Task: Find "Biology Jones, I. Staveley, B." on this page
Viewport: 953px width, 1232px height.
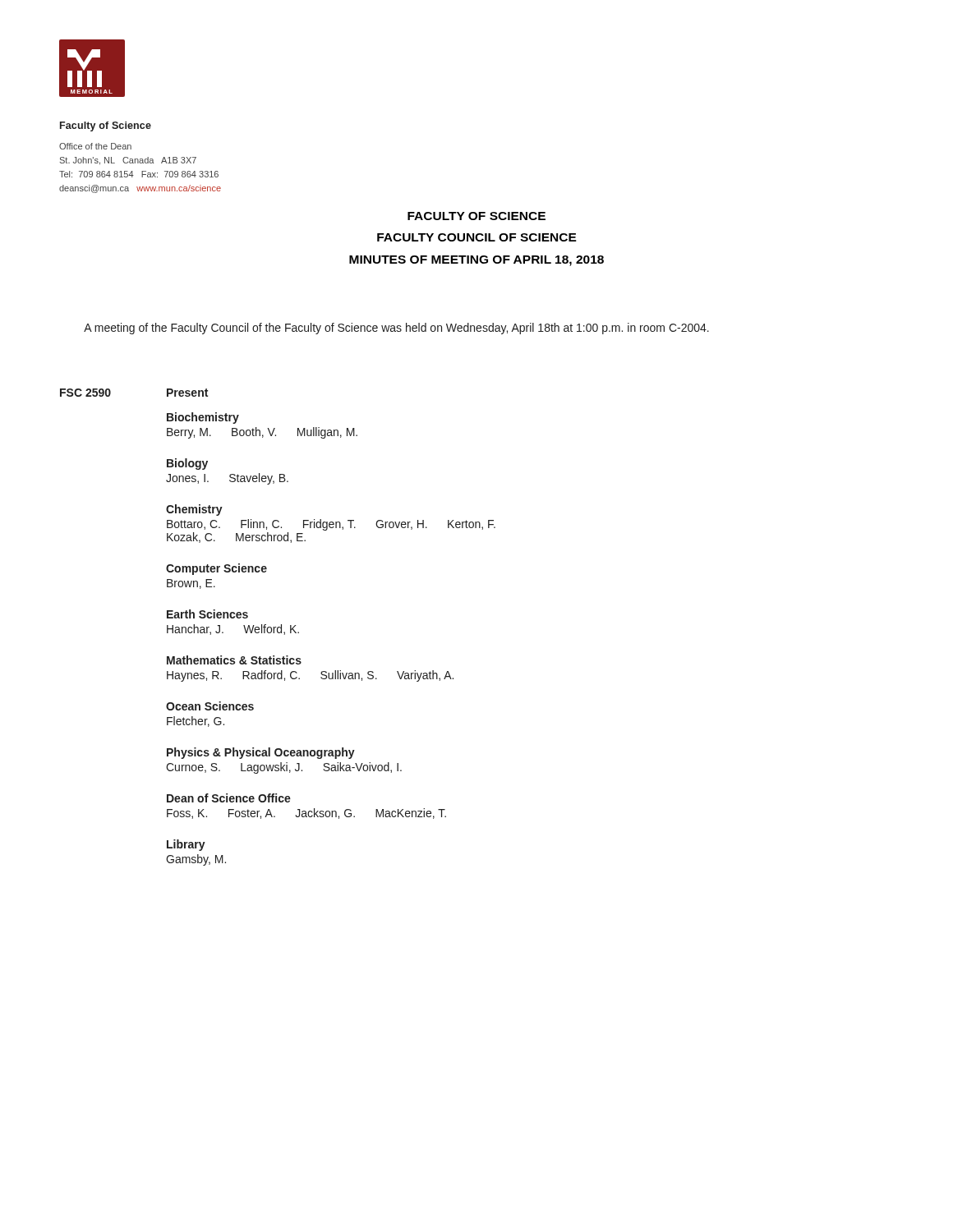Action: [187, 464]
